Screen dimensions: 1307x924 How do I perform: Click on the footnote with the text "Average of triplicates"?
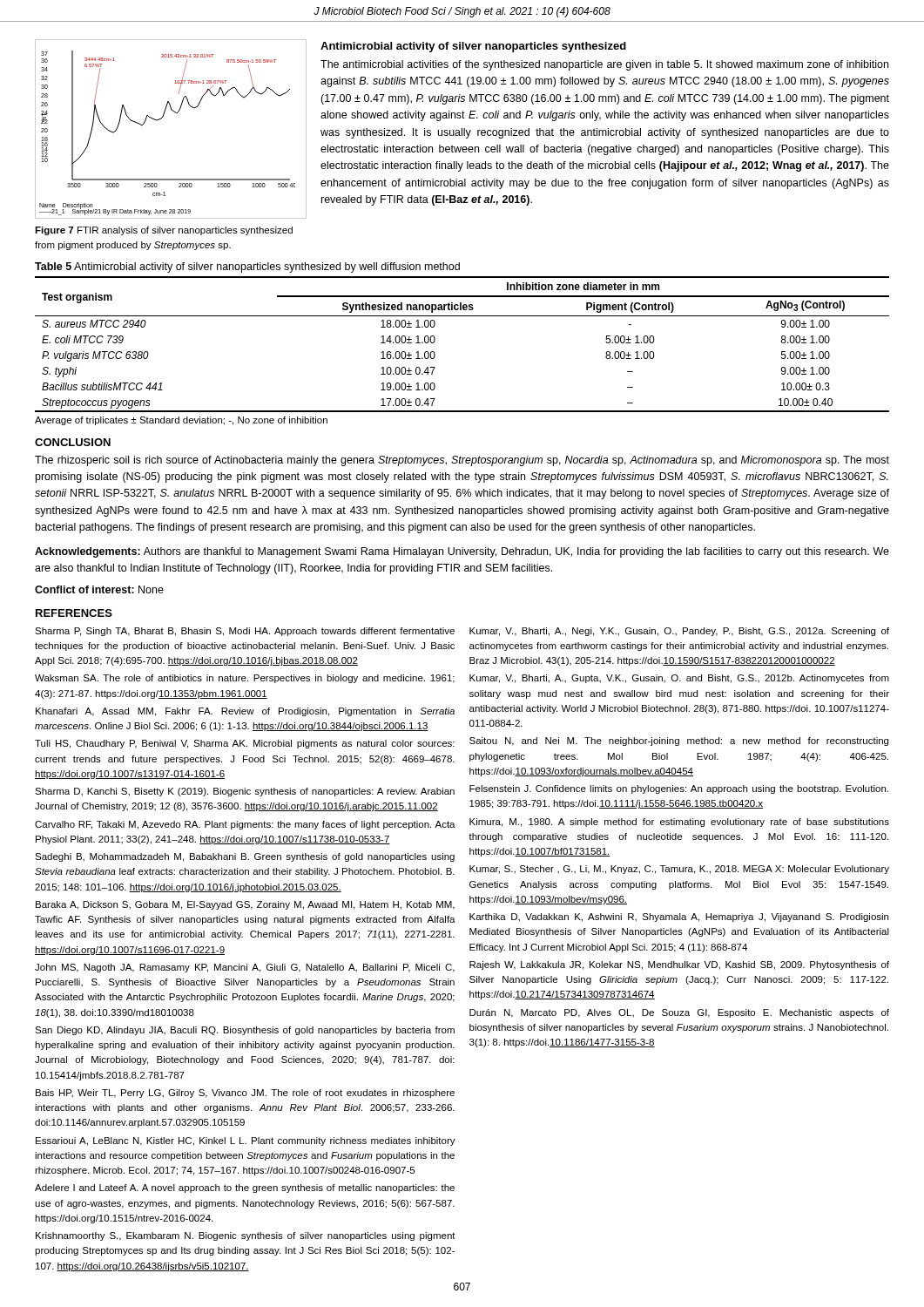pyautogui.click(x=181, y=420)
